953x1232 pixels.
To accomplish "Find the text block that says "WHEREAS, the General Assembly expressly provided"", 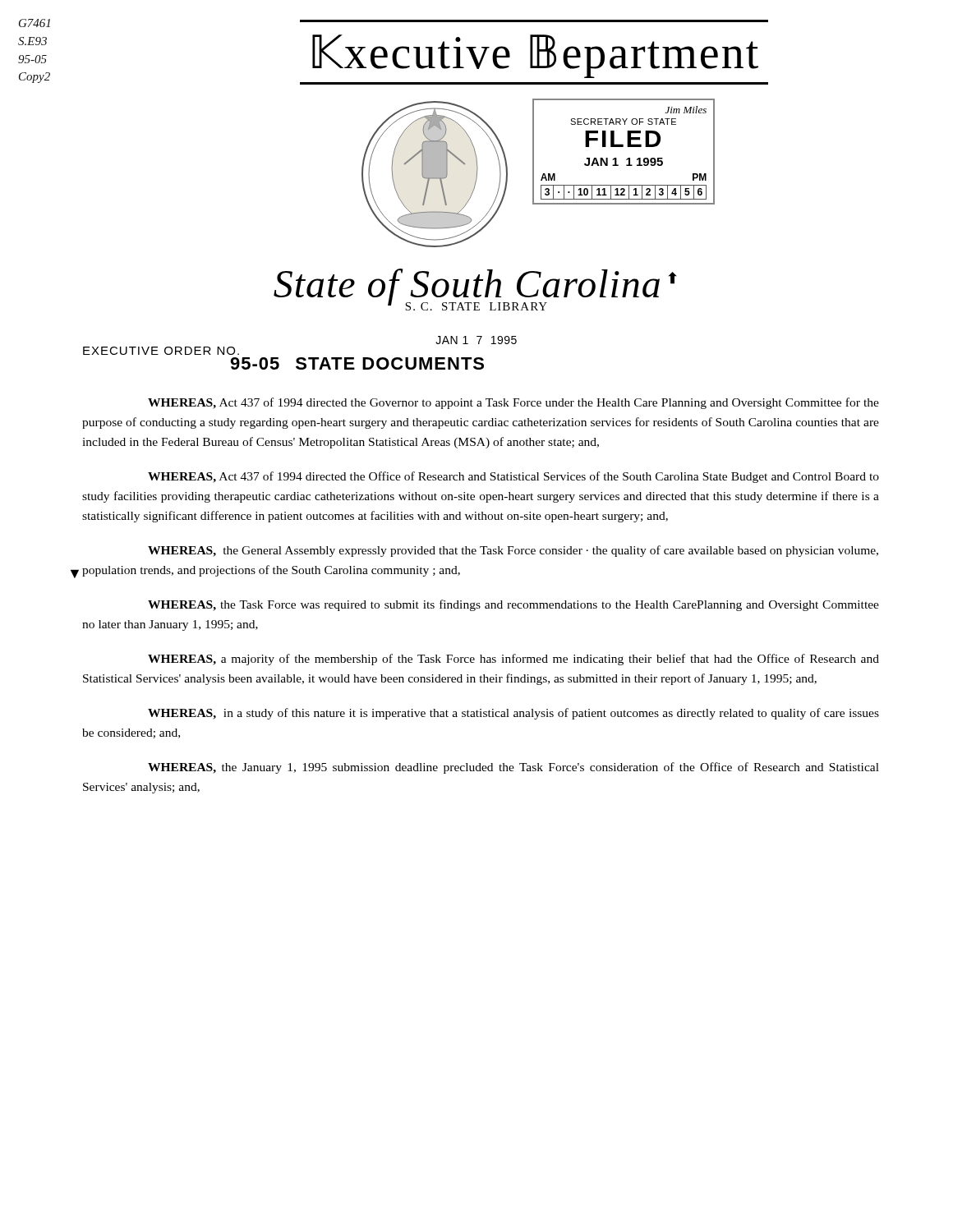I will pyautogui.click(x=481, y=560).
